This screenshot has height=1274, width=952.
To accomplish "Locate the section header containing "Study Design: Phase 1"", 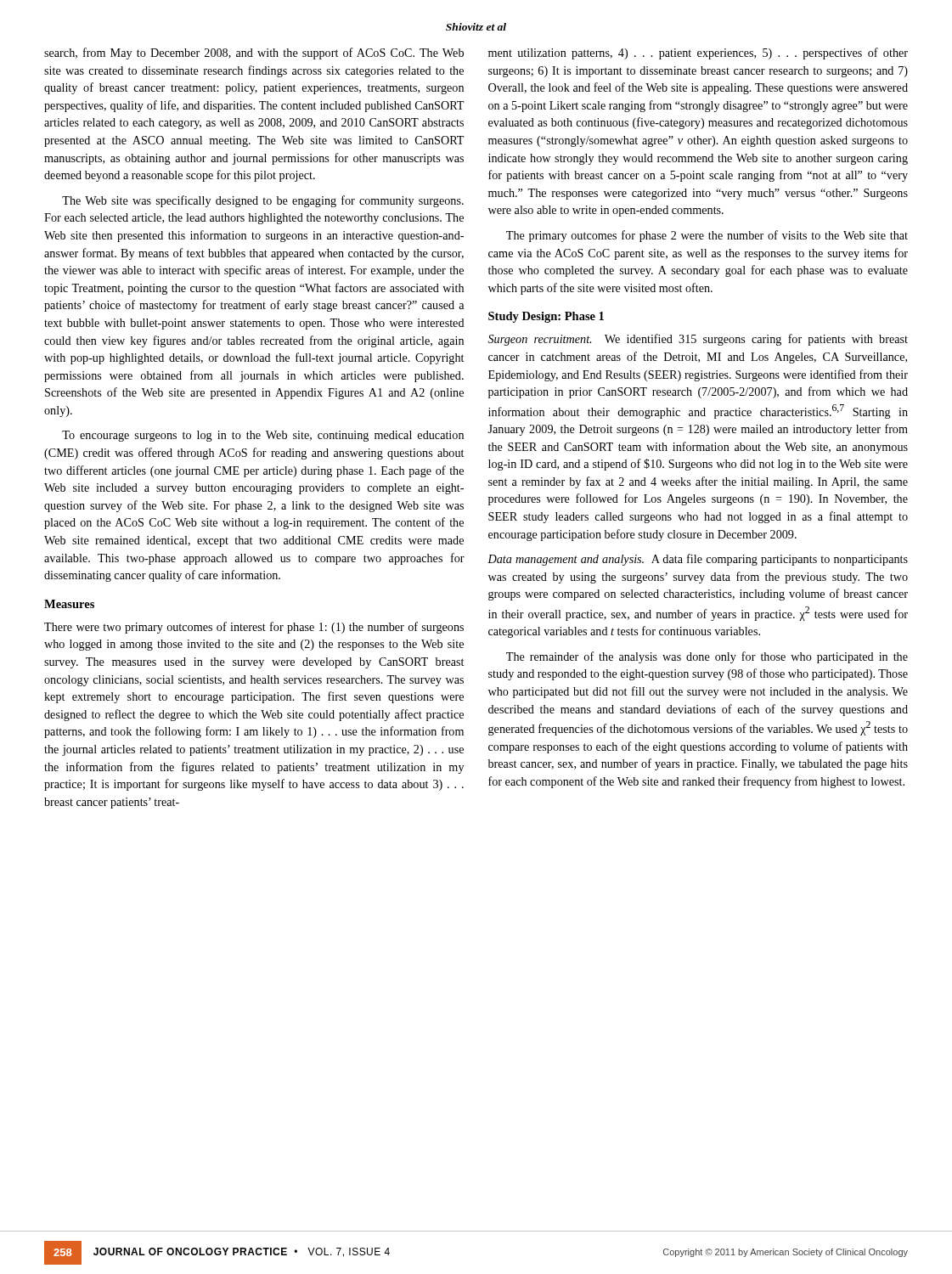I will point(546,316).
